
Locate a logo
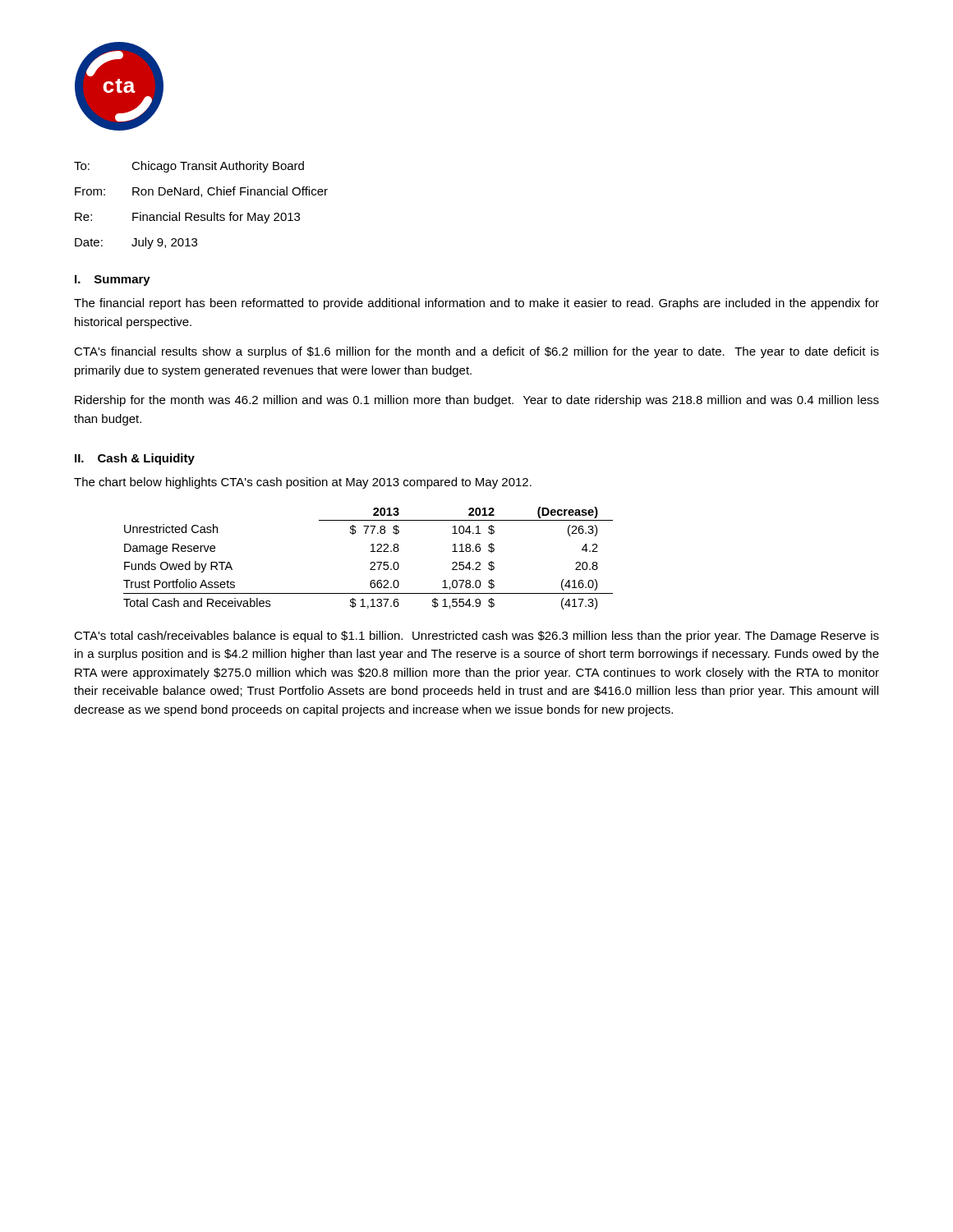click(x=476, y=87)
